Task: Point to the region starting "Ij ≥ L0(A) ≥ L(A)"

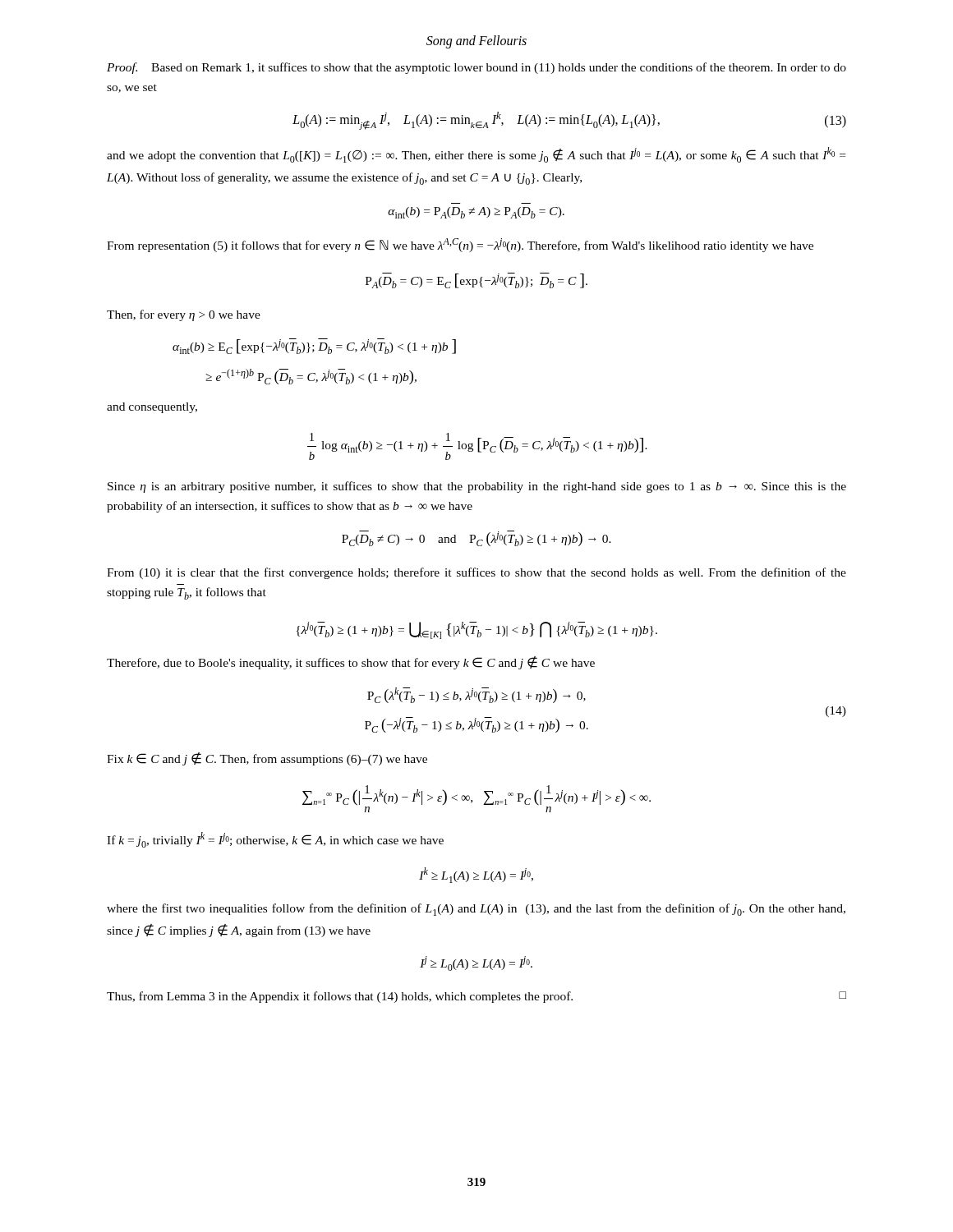Action: [476, 964]
